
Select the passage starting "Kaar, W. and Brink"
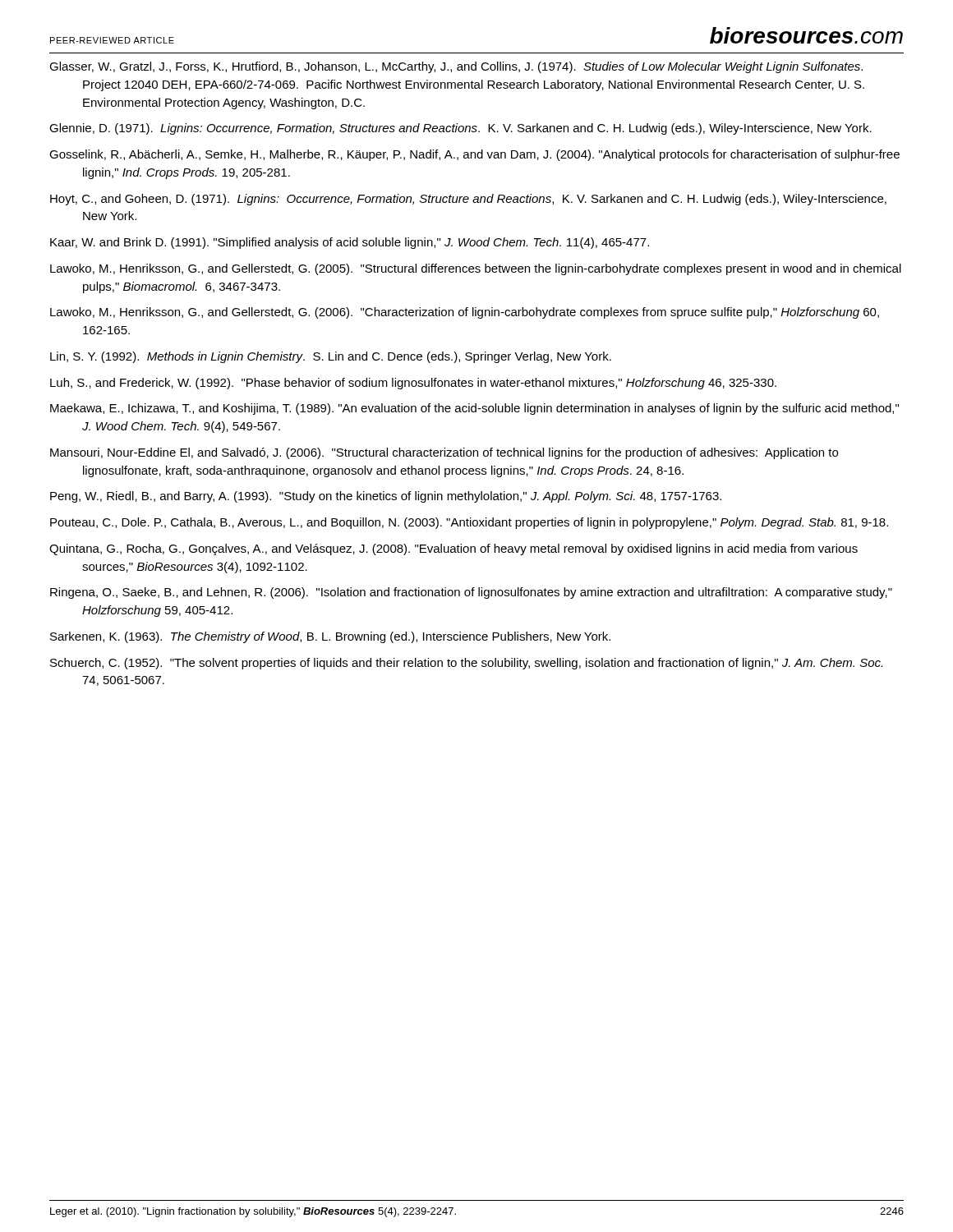(350, 242)
